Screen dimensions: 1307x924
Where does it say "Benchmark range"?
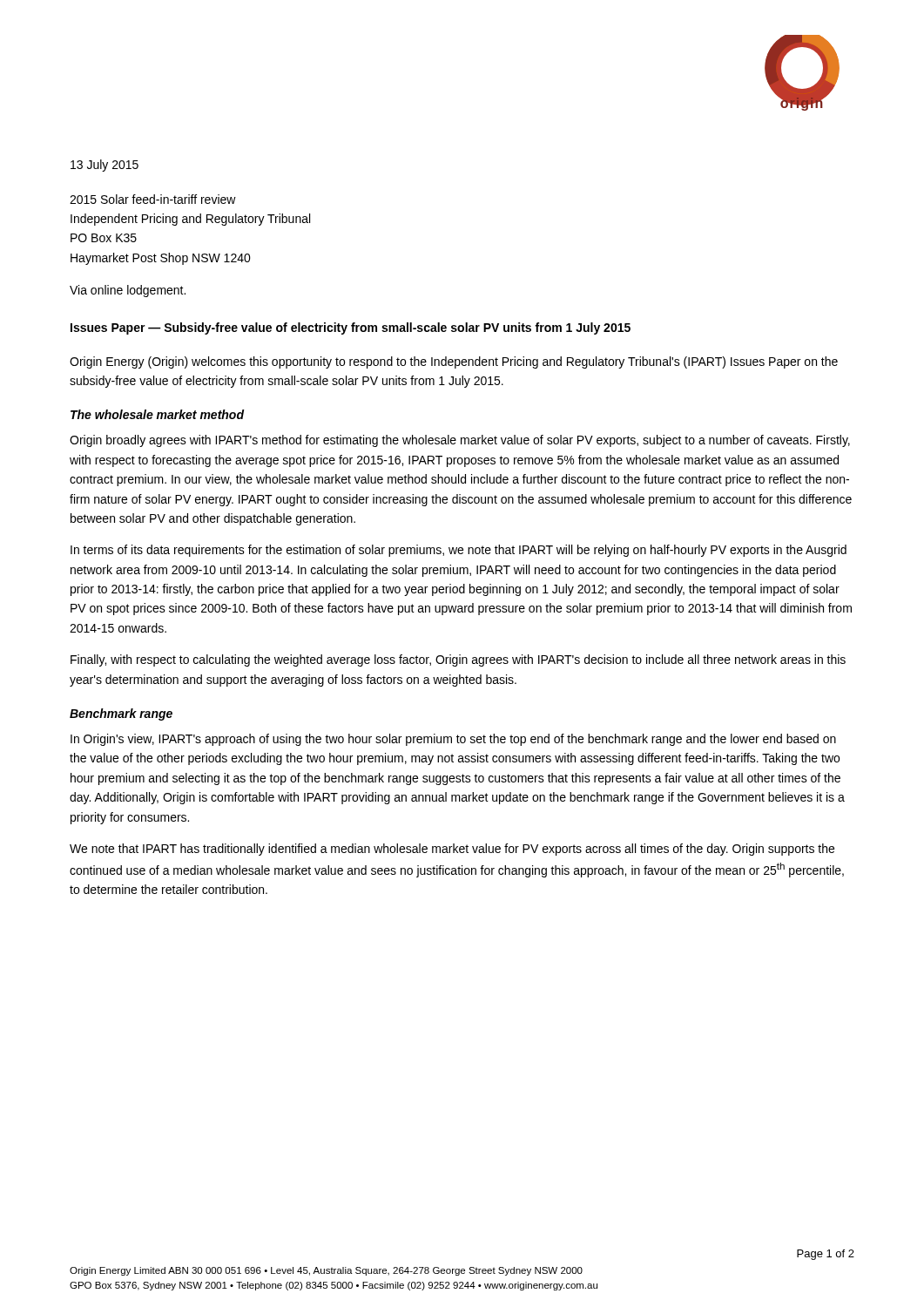[121, 714]
